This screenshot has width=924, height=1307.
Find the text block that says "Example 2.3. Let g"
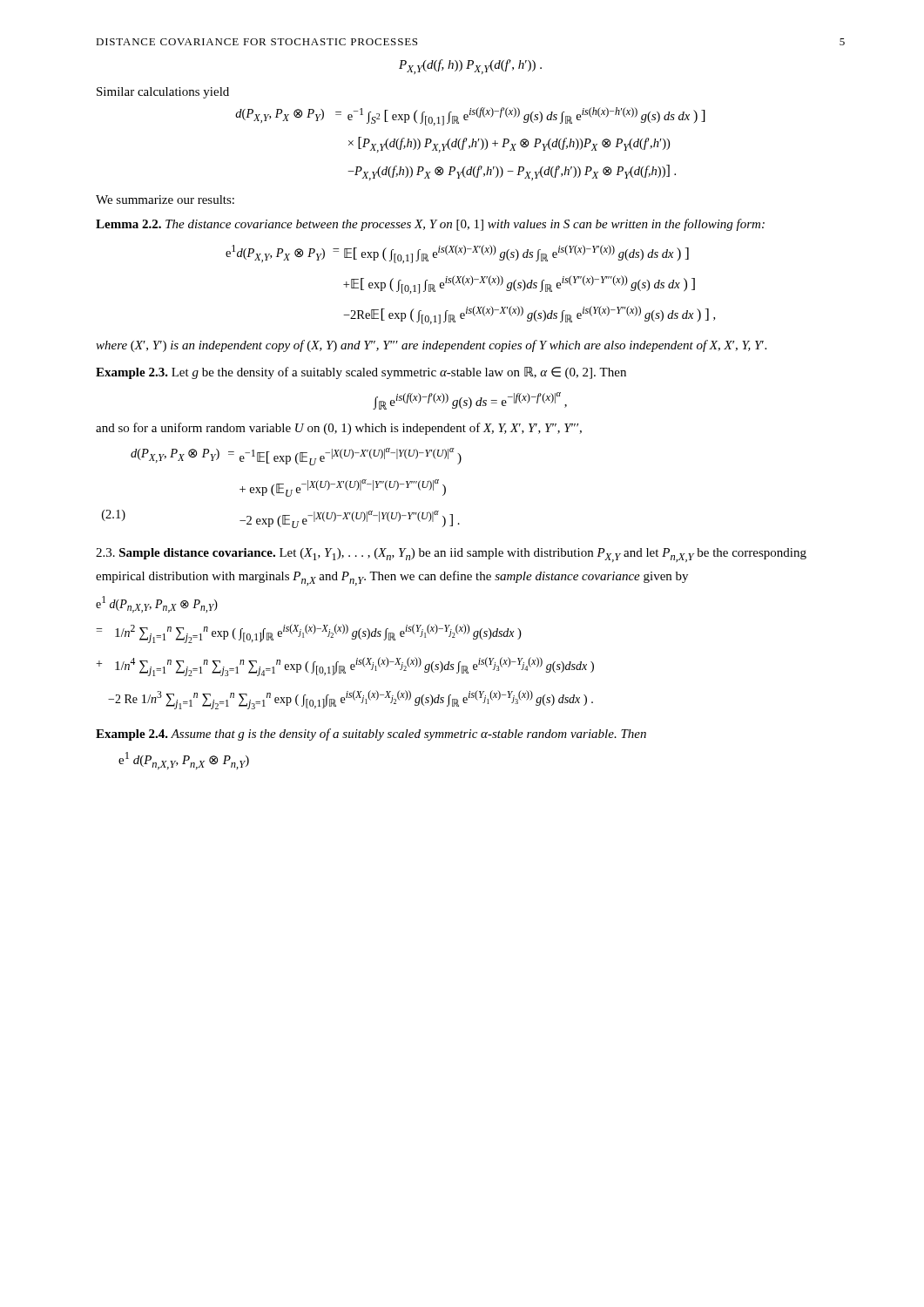361,372
